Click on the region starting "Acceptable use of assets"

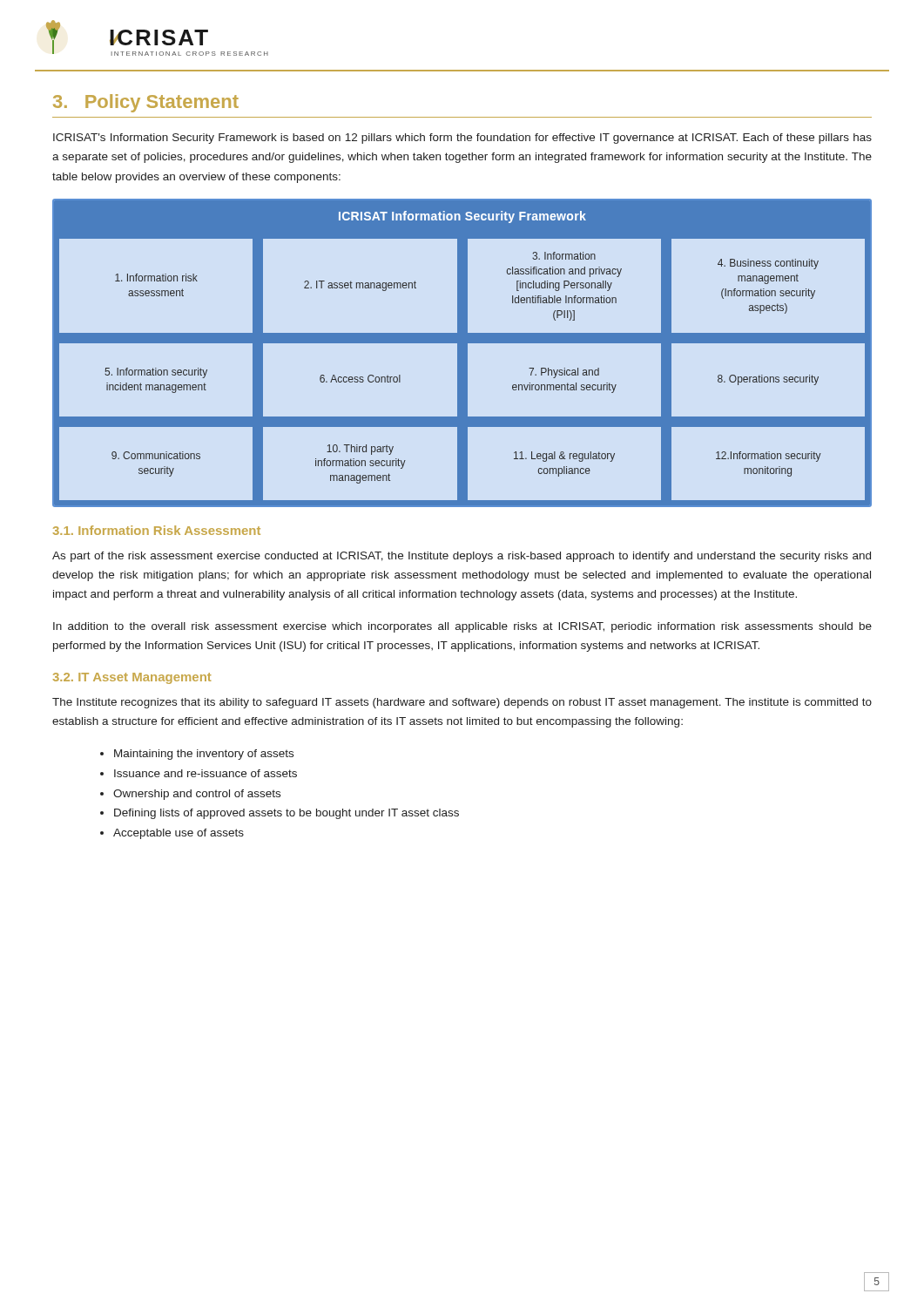click(x=179, y=833)
